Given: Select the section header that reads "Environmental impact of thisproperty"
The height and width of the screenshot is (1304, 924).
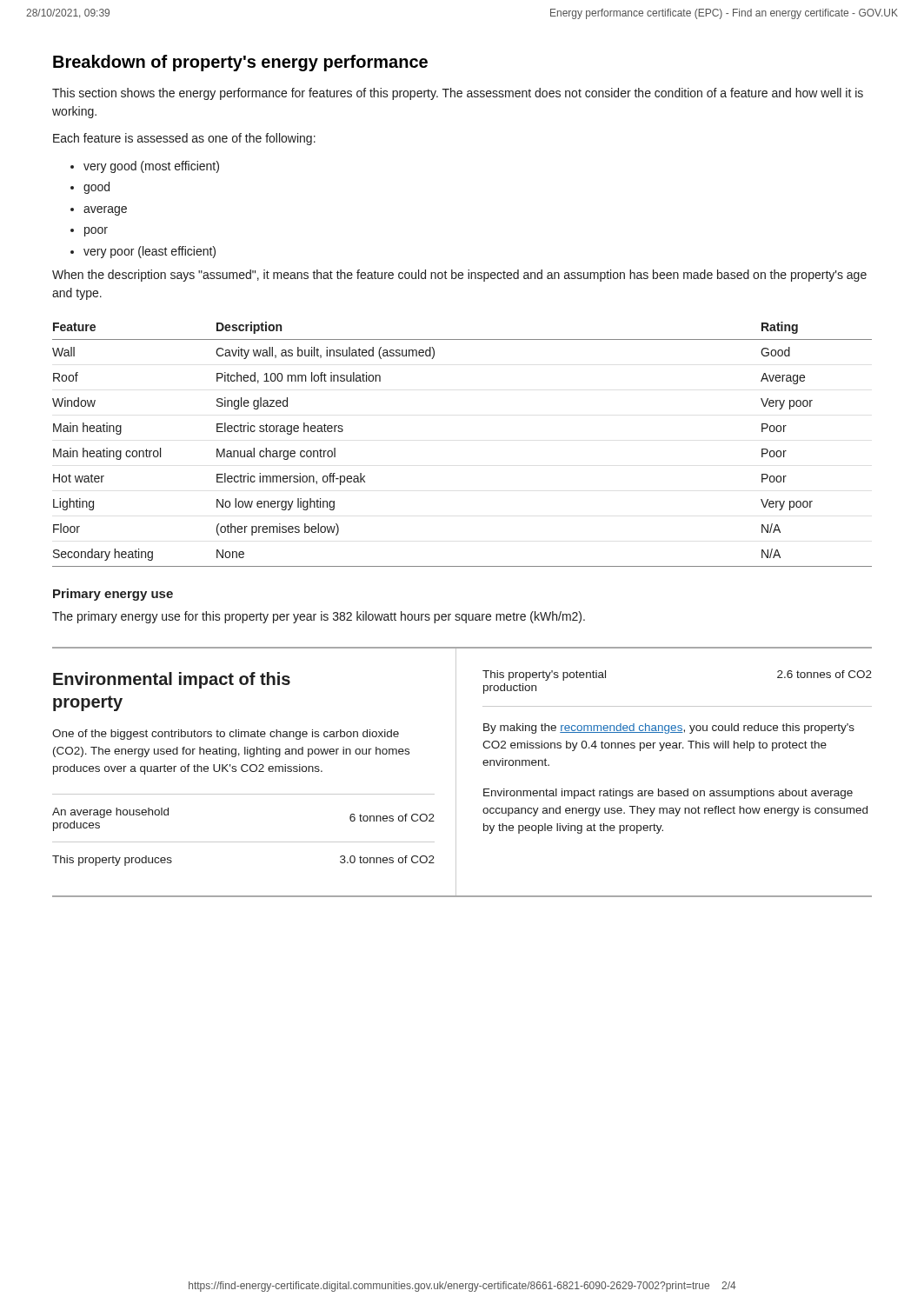Looking at the screenshot, I should [x=243, y=690].
